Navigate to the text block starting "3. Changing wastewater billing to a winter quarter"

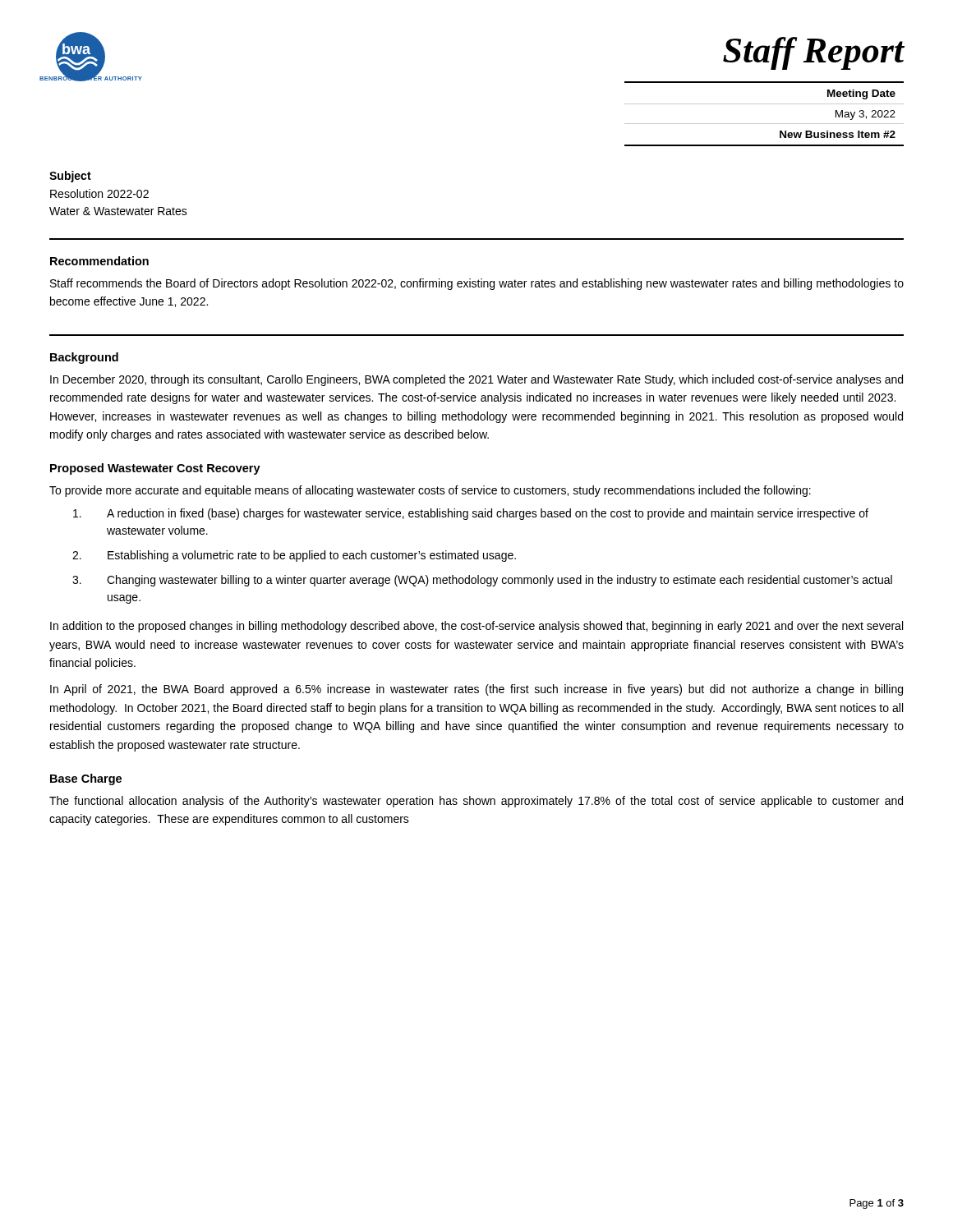476,589
